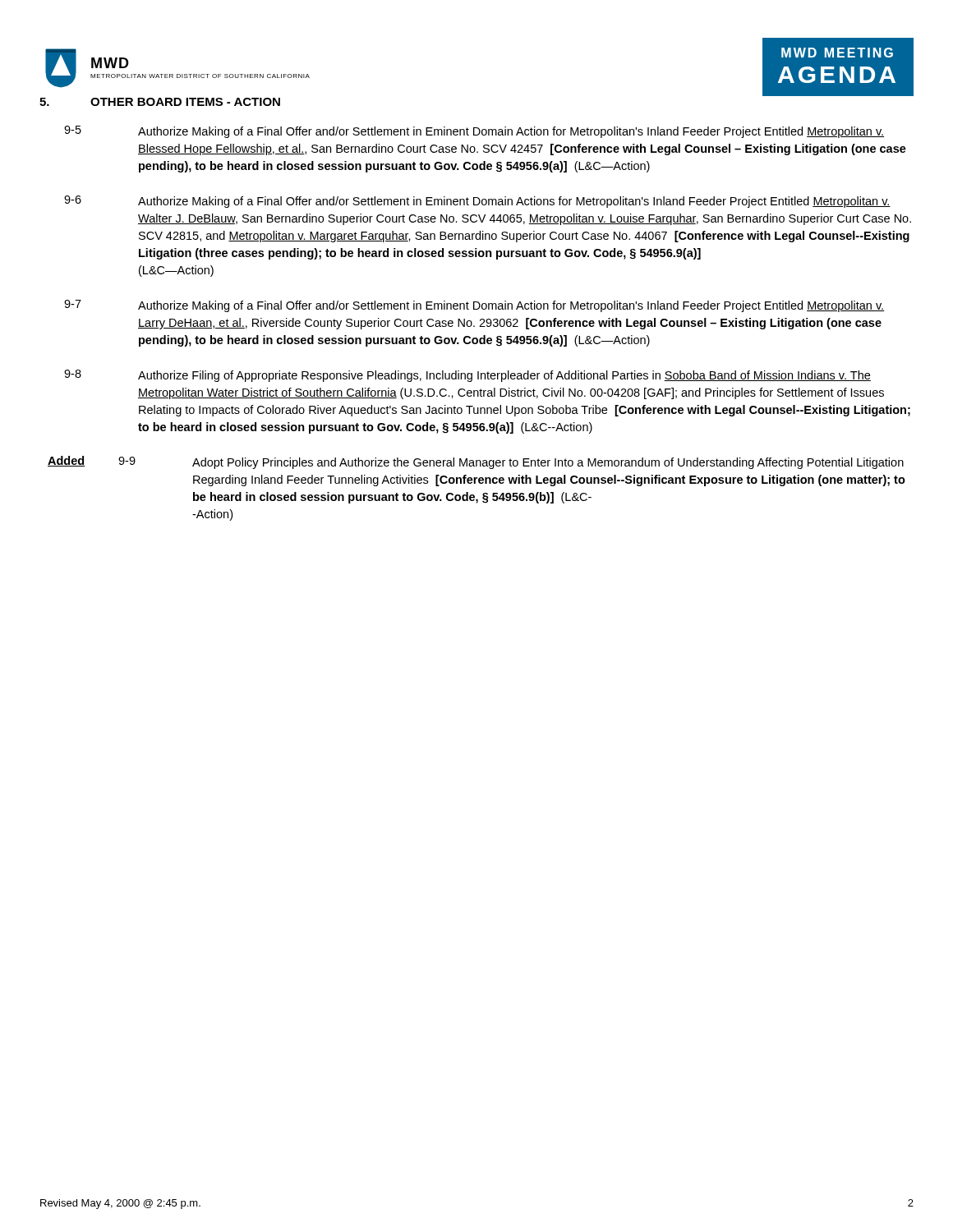The height and width of the screenshot is (1232, 953).
Task: Find the section header on this page that starts "5. OTHER BOARD"
Action: coord(160,101)
